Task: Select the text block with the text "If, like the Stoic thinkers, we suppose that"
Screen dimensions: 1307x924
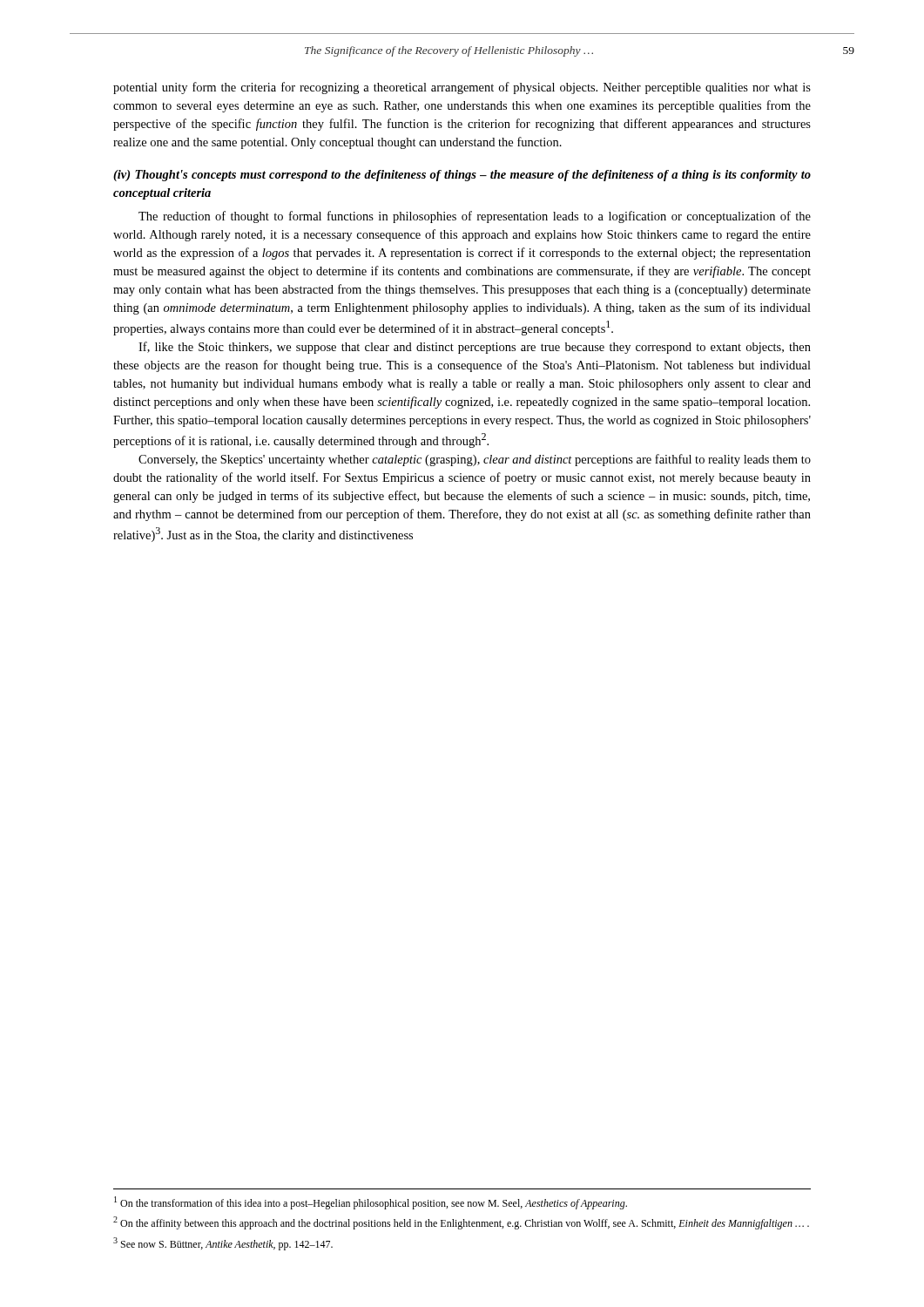Action: coord(462,394)
